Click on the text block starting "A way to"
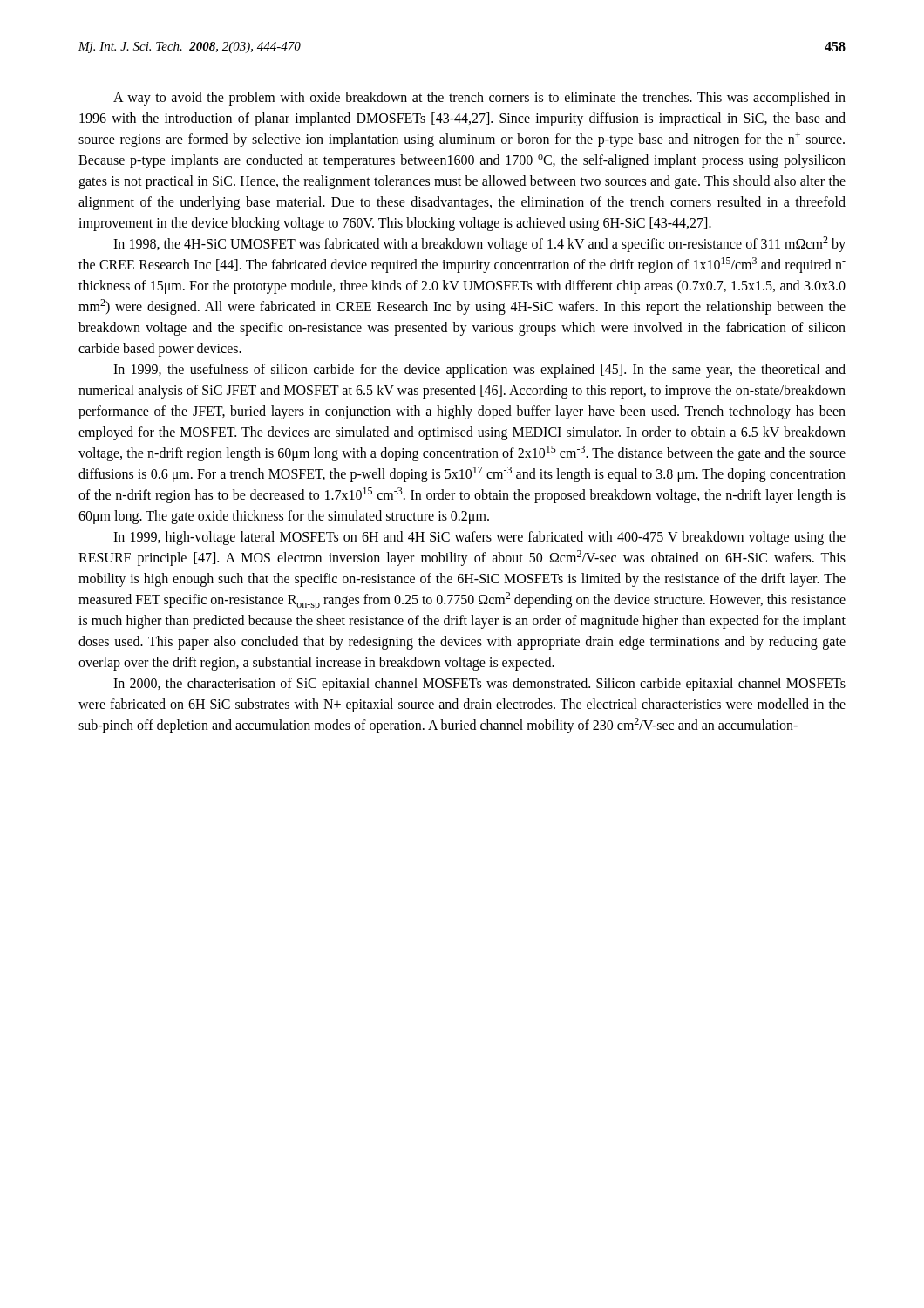924x1308 pixels. (462, 160)
